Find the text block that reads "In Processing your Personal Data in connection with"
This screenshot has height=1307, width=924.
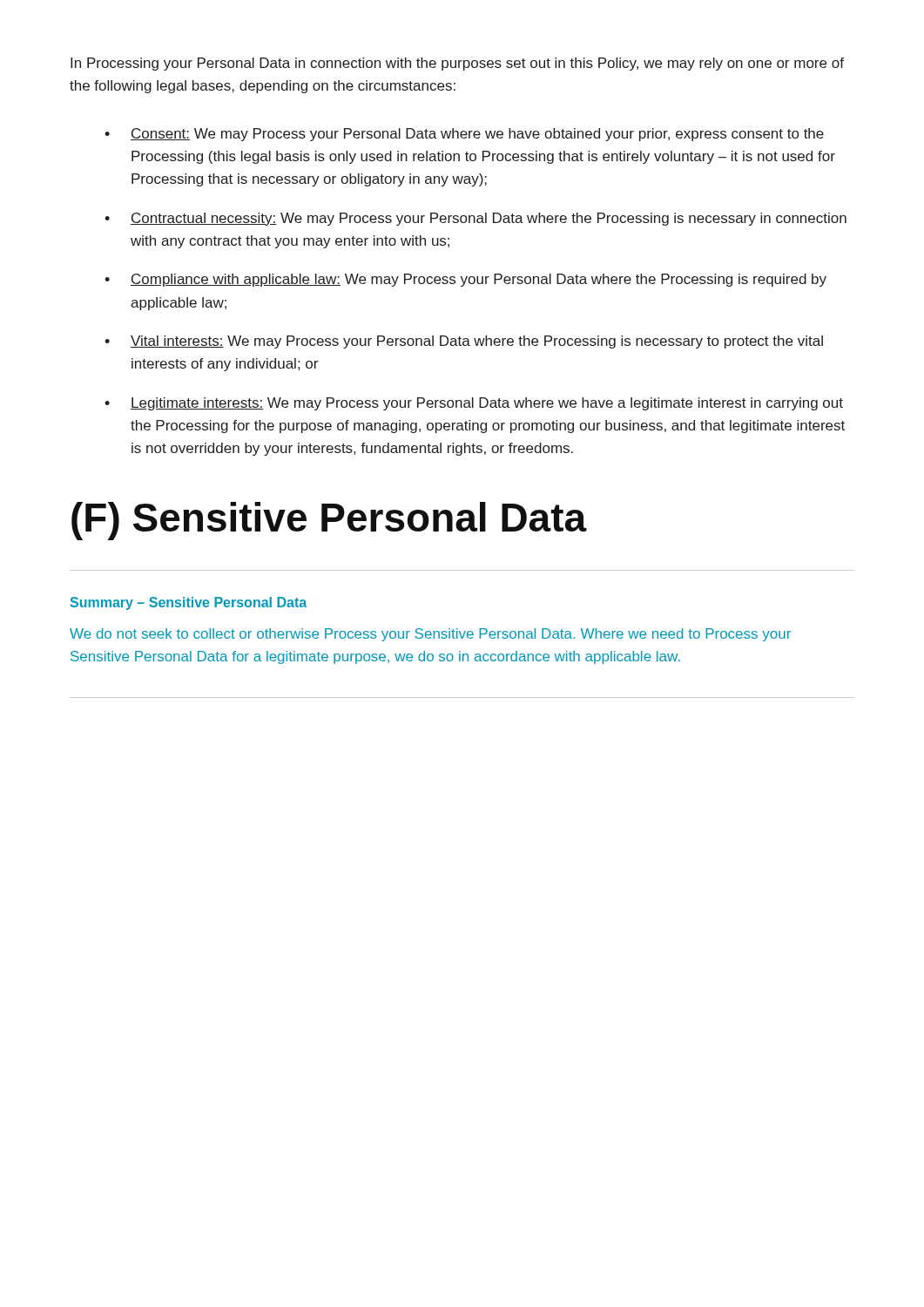coord(457,75)
